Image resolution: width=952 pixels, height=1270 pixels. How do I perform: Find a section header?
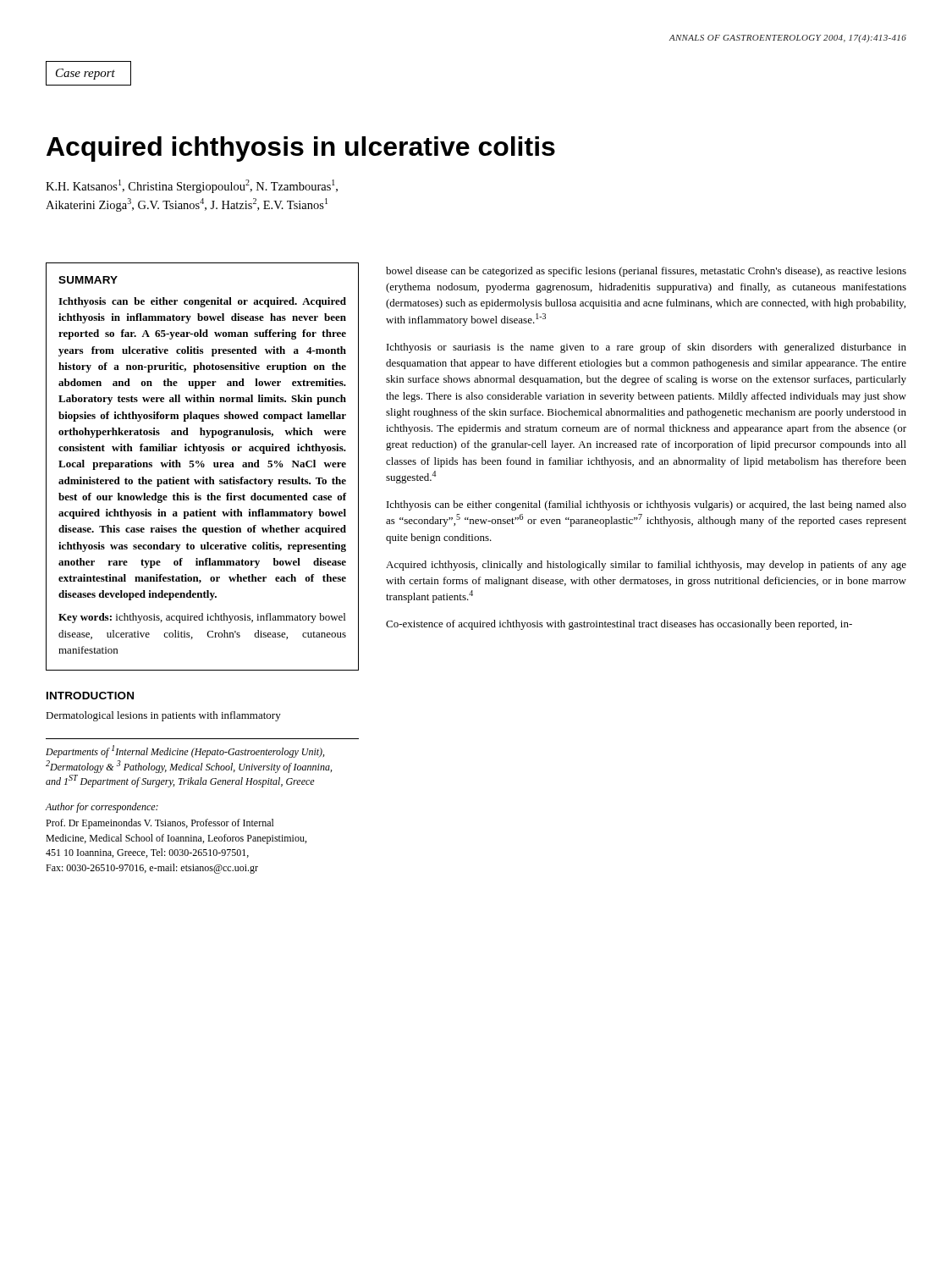(90, 696)
